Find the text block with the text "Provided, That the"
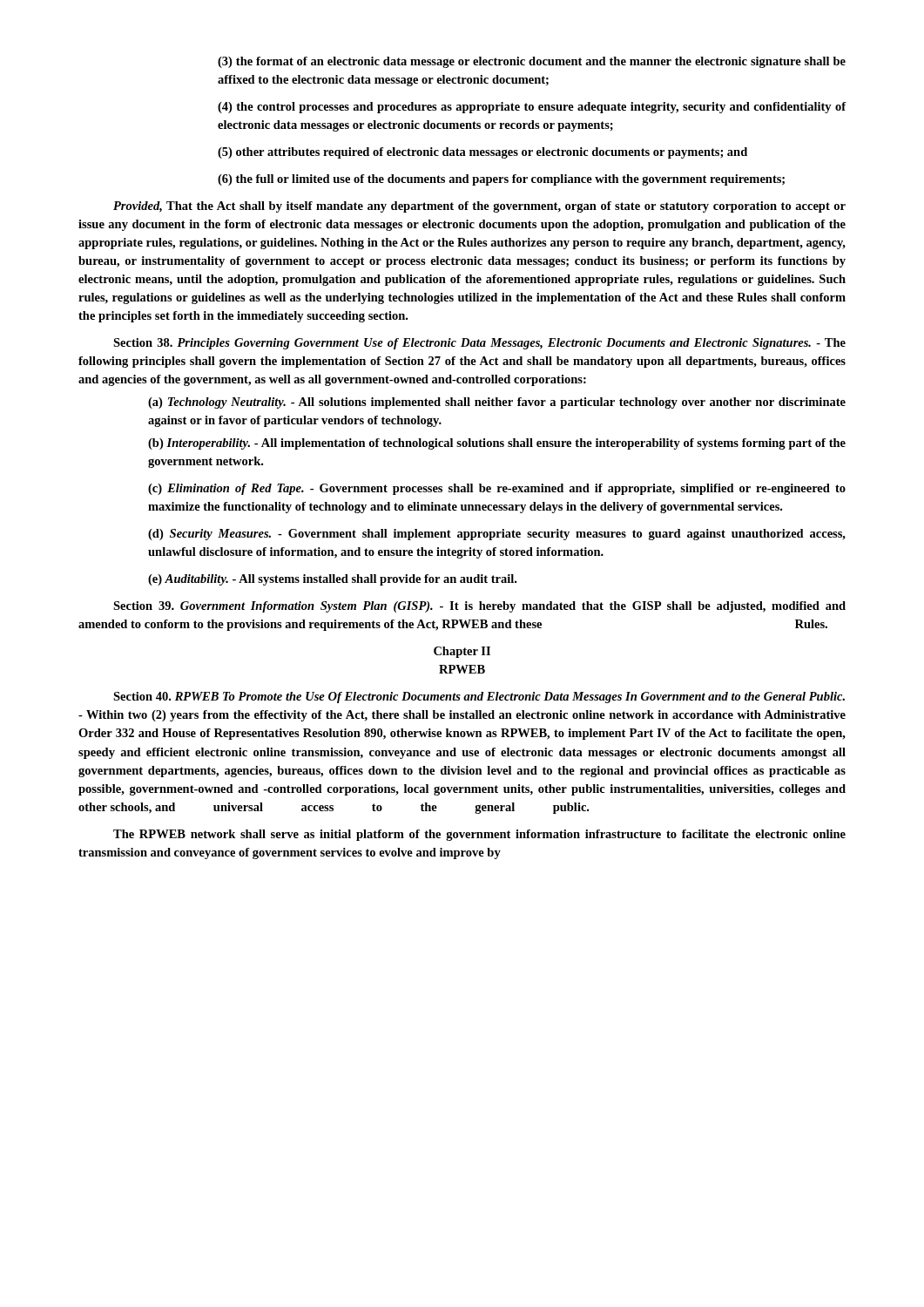924x1307 pixels. pyautogui.click(x=462, y=261)
